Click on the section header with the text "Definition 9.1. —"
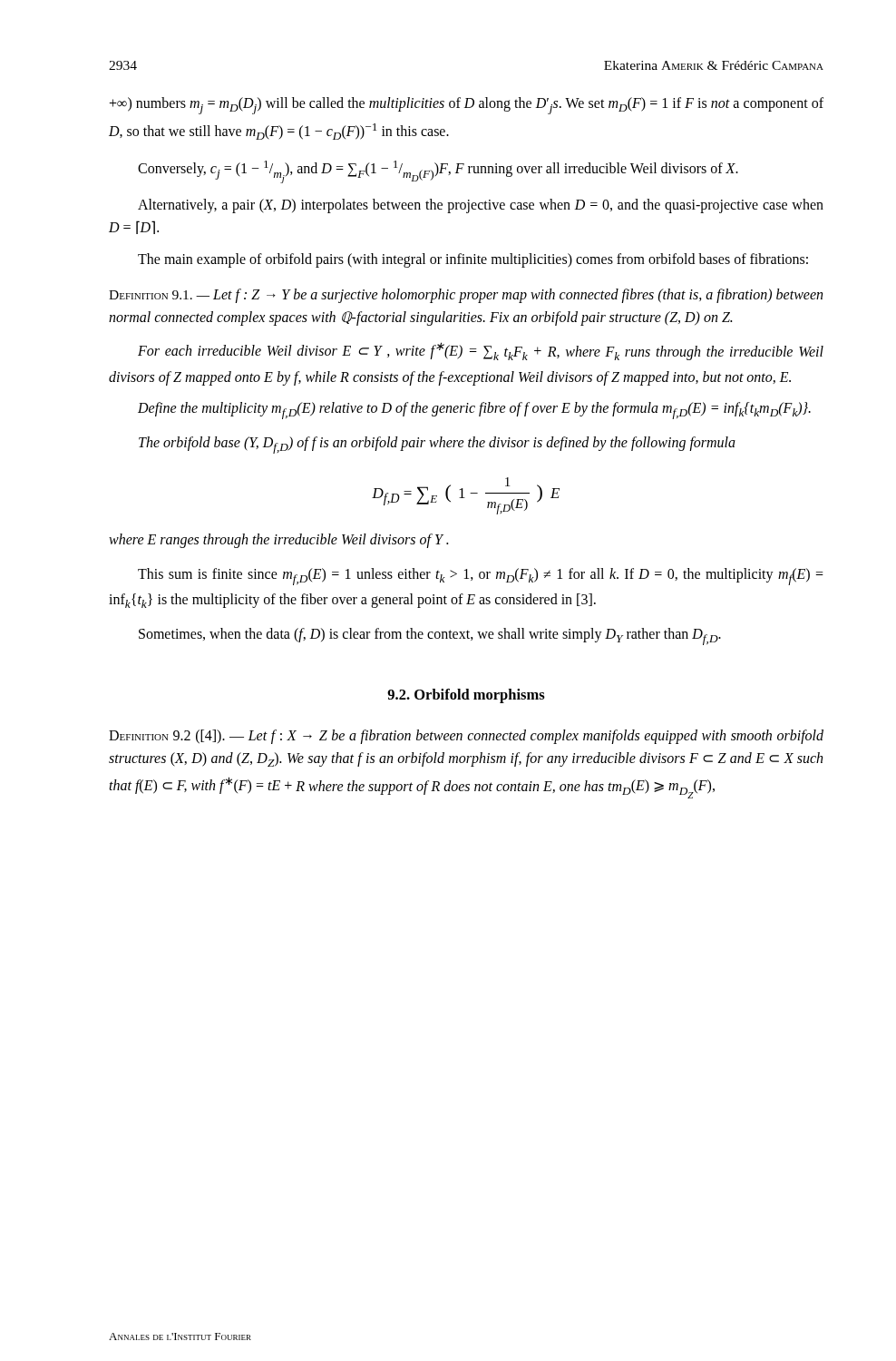This screenshot has width=896, height=1361. pos(466,306)
